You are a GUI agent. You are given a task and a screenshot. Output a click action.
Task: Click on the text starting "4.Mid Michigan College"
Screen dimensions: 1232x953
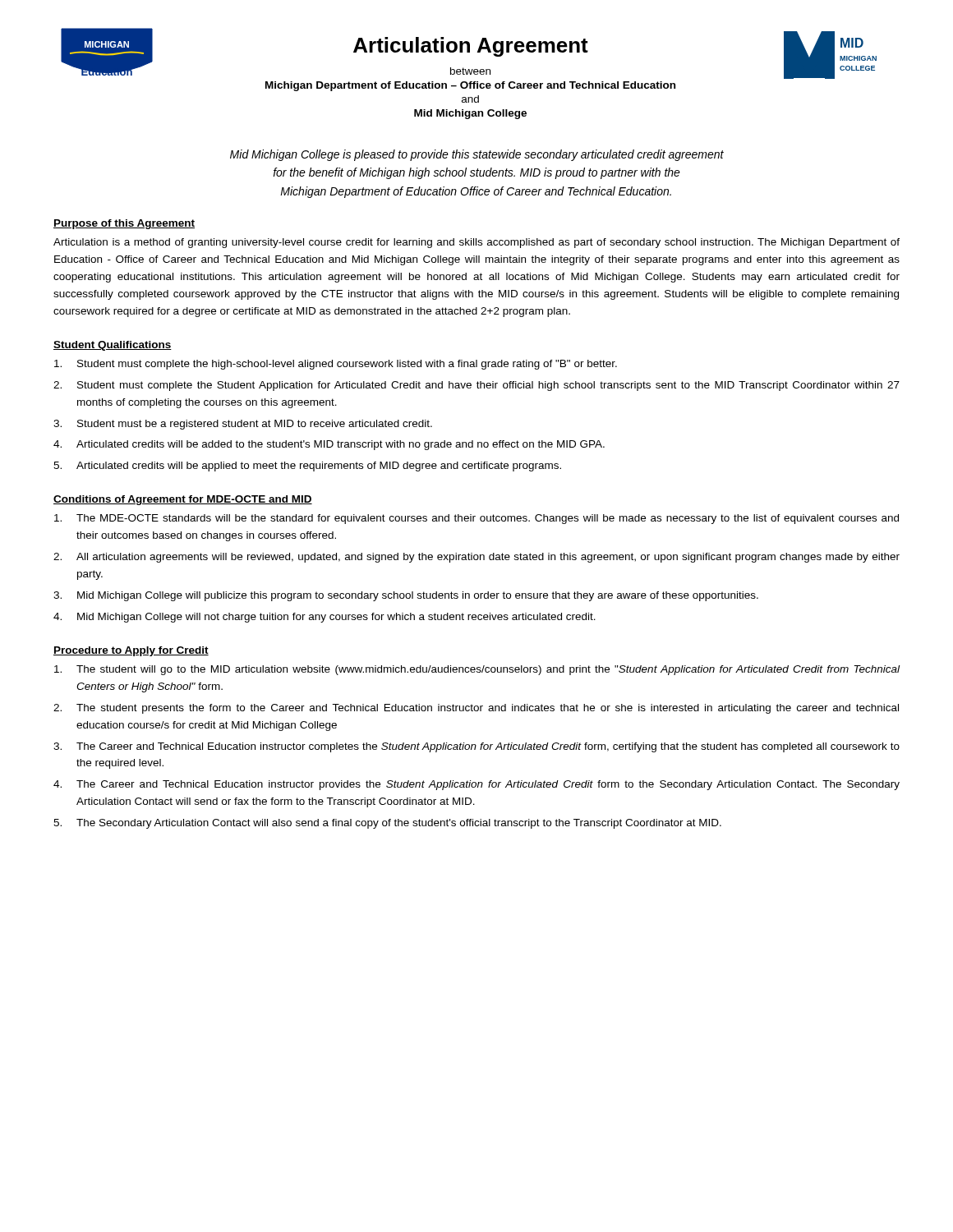476,617
